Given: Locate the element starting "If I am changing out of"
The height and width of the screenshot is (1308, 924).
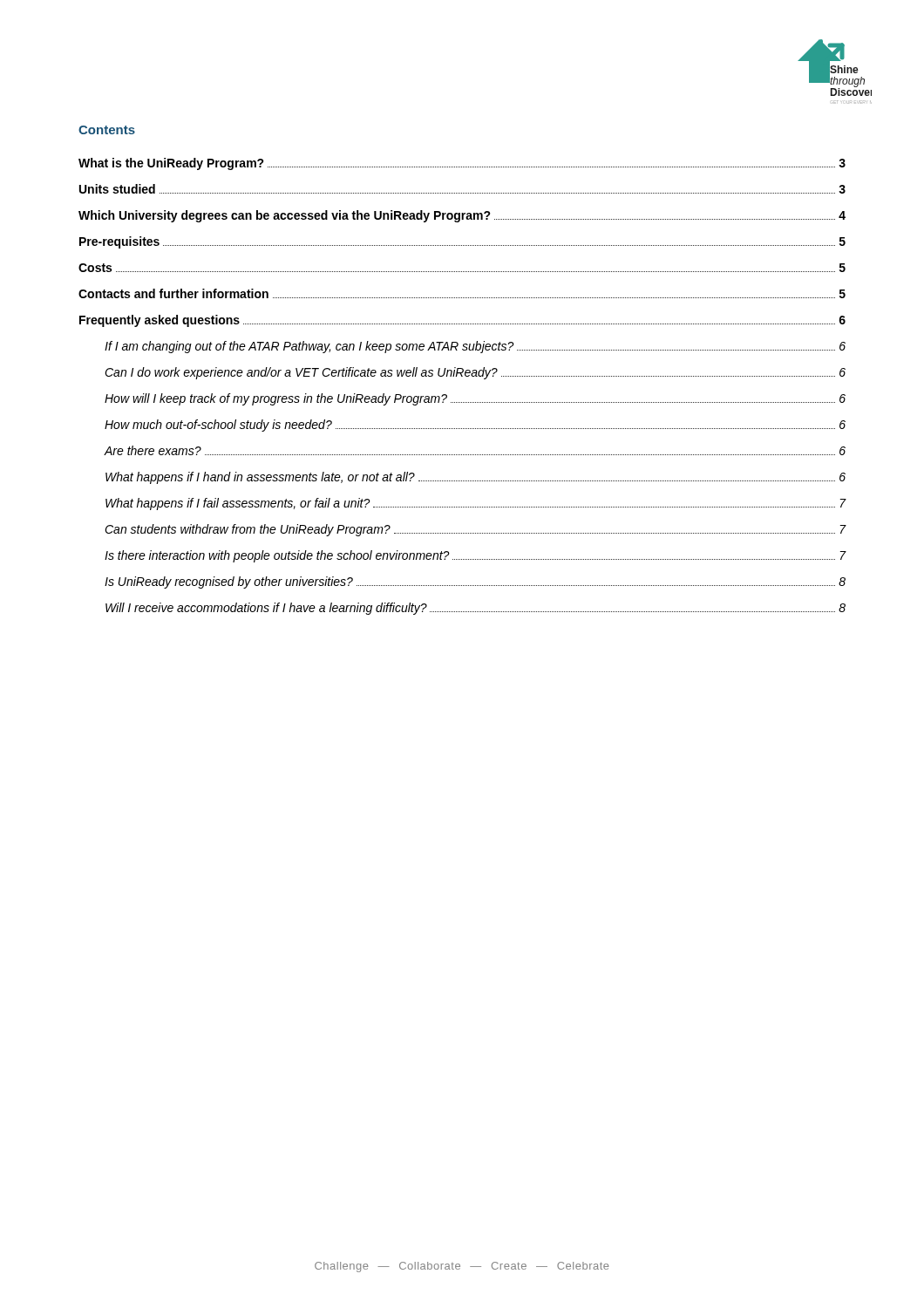Looking at the screenshot, I should point(475,346).
